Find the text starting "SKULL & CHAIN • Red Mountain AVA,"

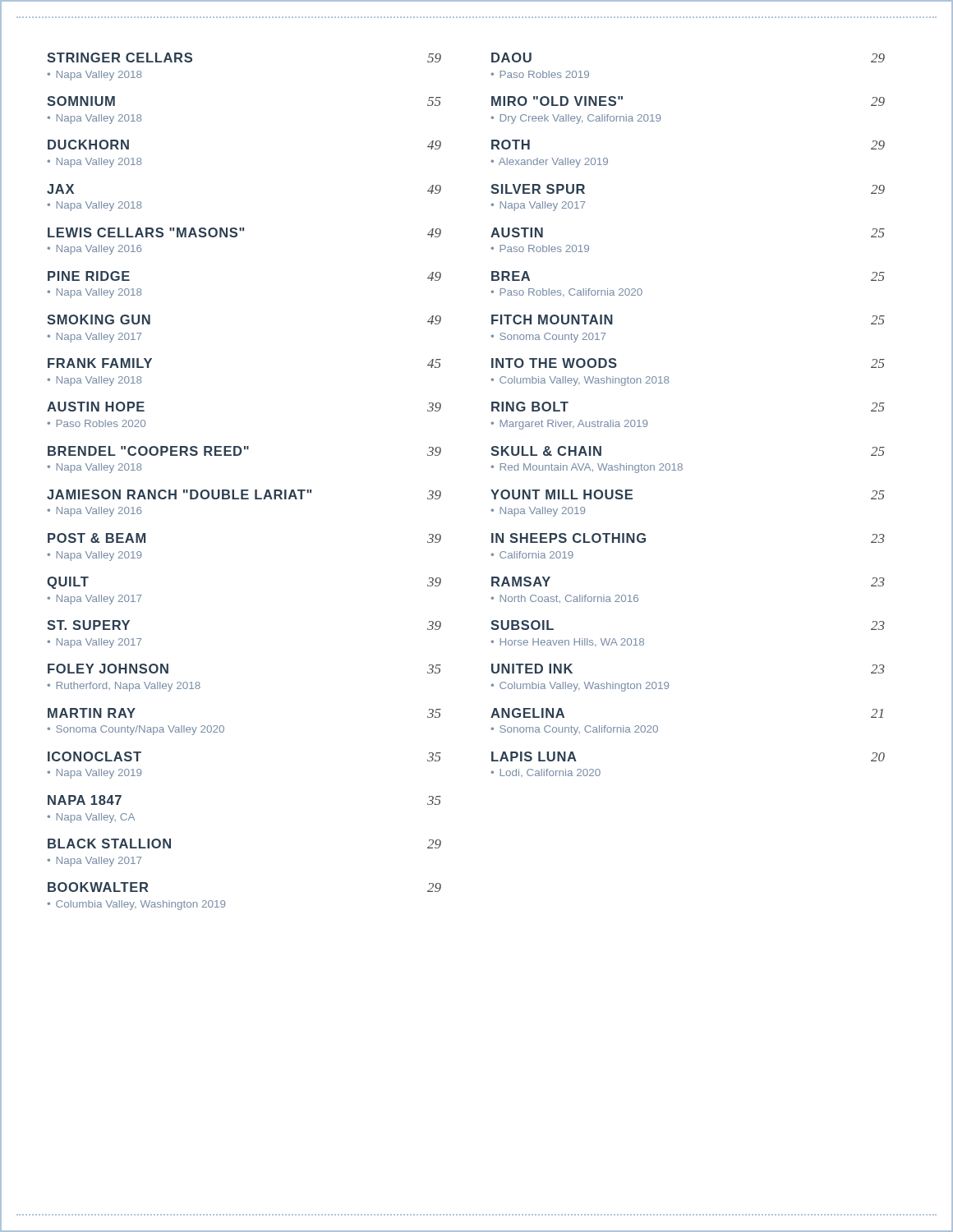tap(688, 458)
